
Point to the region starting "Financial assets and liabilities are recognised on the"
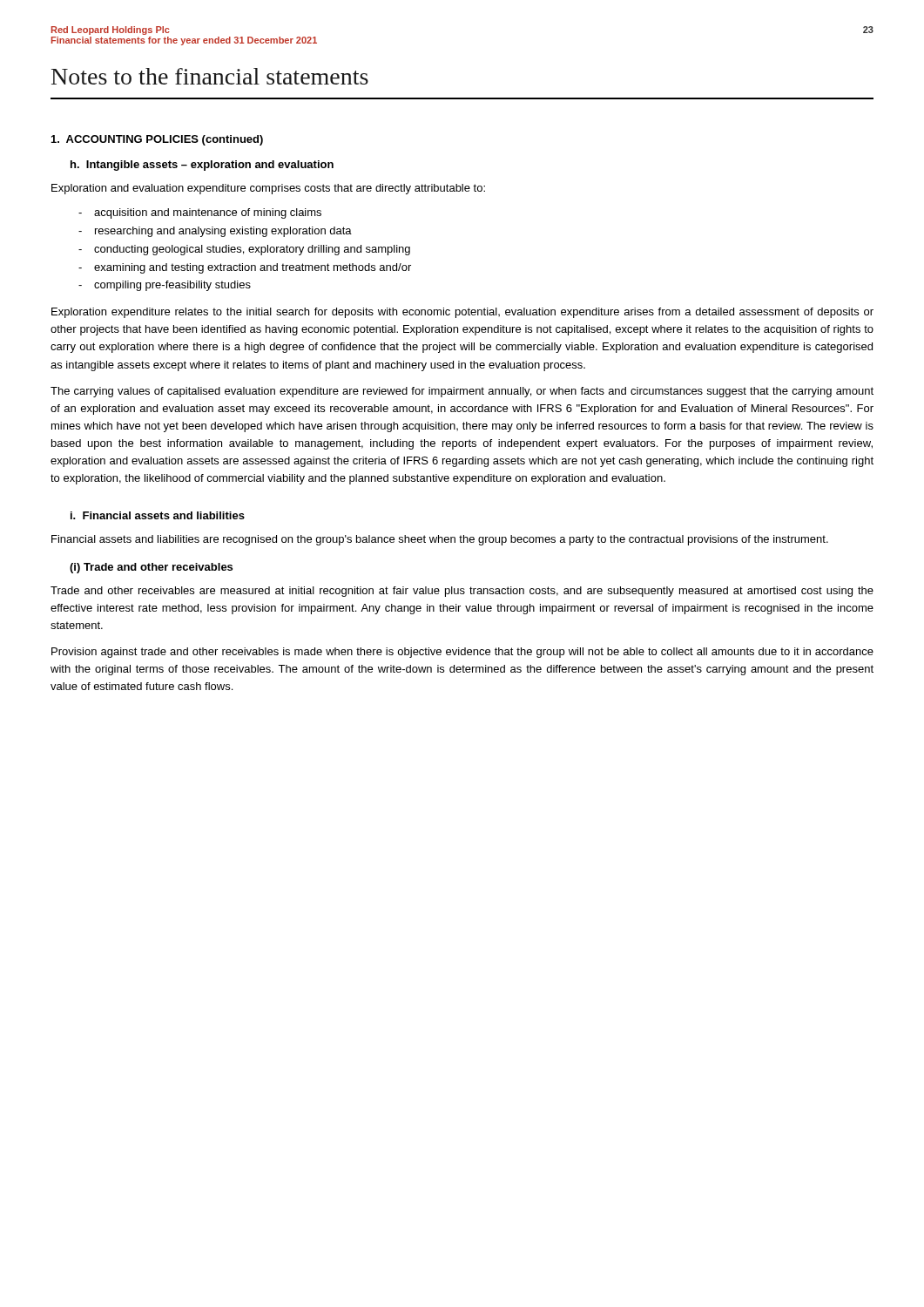click(x=440, y=538)
